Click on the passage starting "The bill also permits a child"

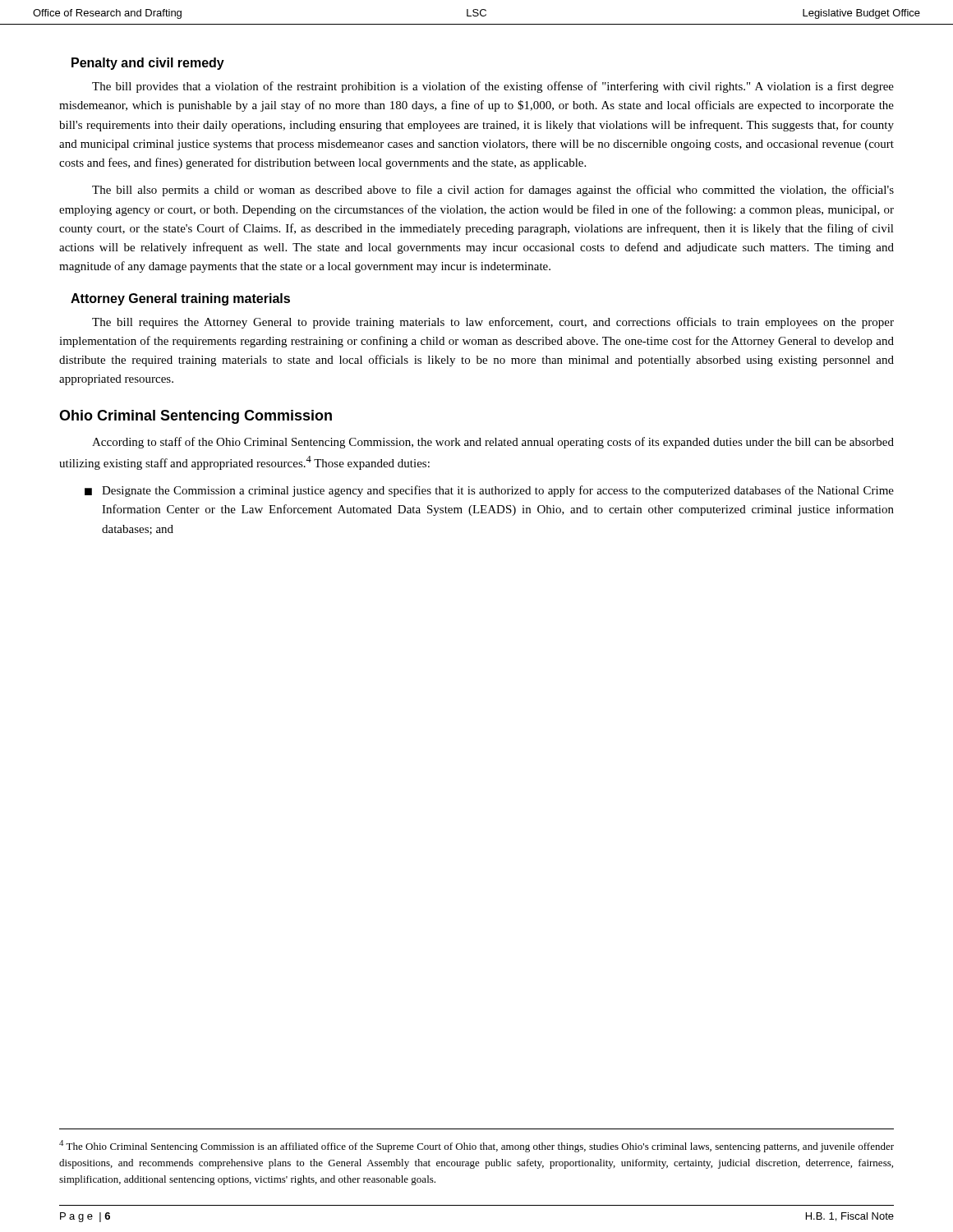coord(476,229)
